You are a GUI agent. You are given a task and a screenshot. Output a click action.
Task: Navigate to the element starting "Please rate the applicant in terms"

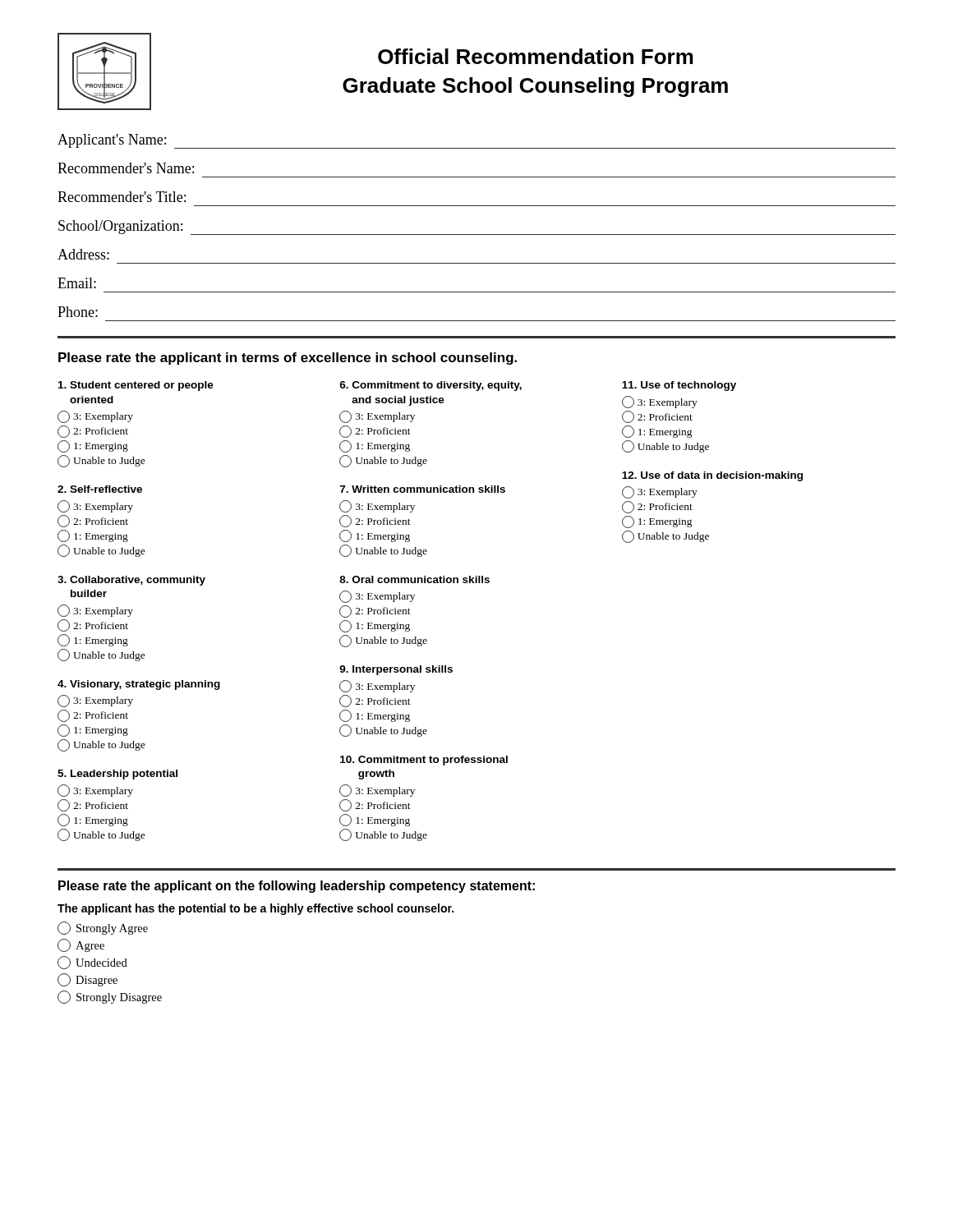(288, 358)
